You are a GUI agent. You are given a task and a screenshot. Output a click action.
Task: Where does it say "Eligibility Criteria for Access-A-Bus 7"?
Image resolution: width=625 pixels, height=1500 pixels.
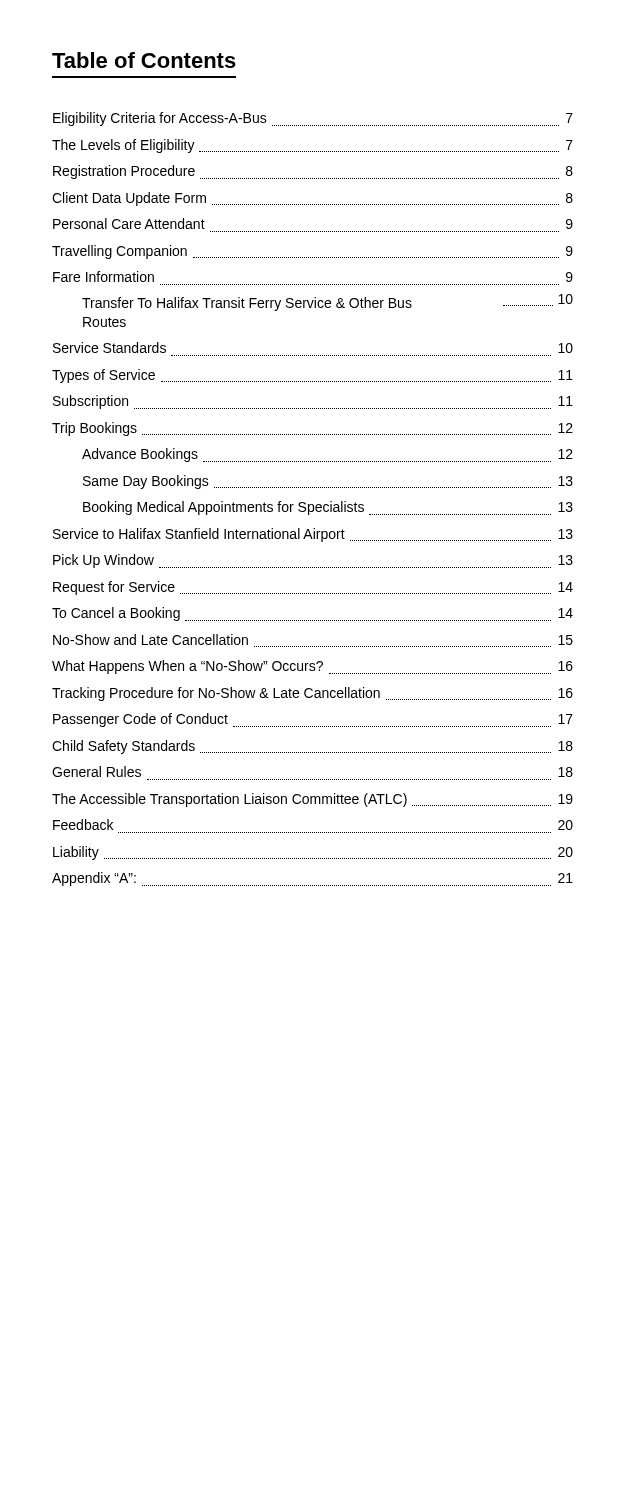point(312,118)
